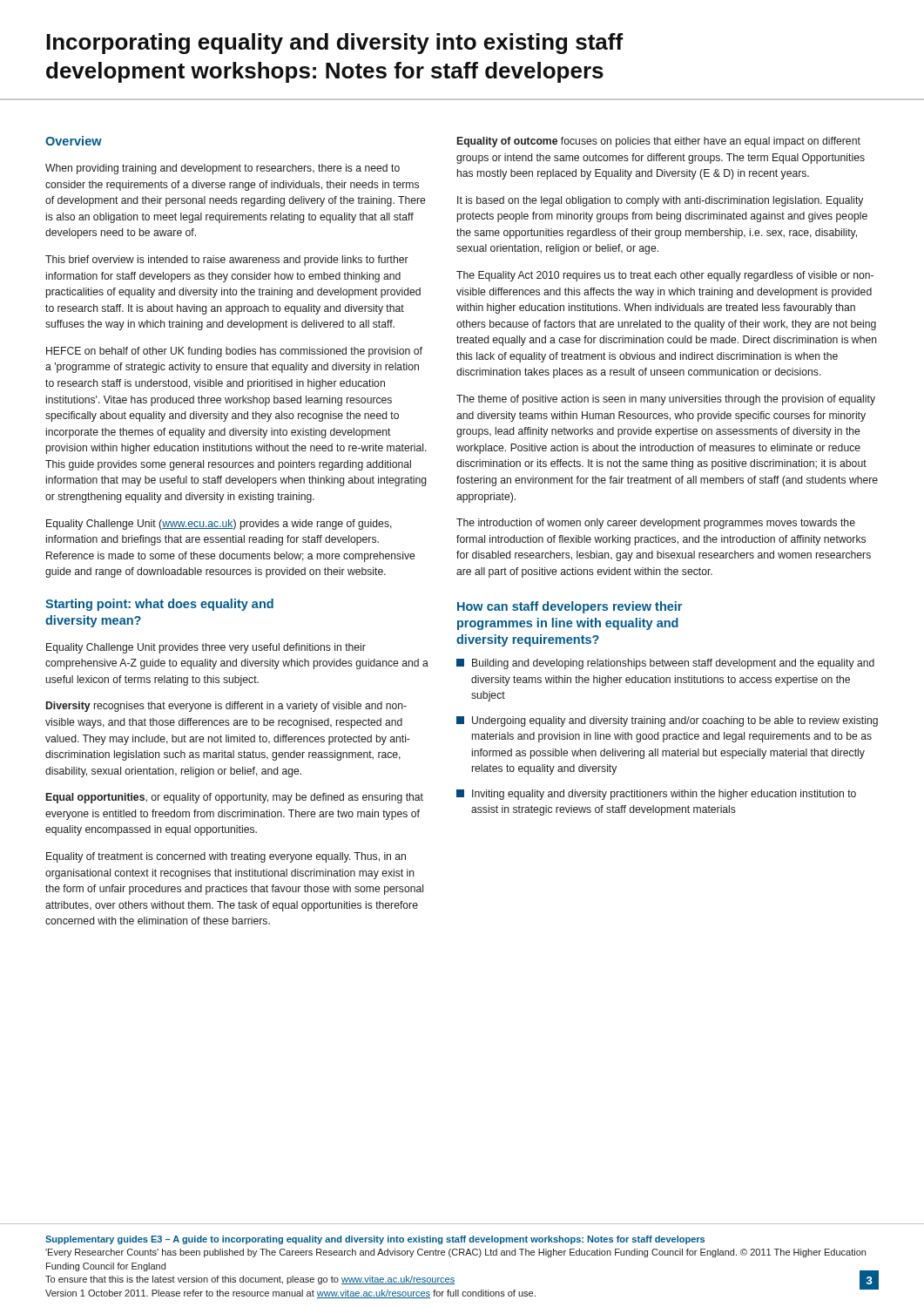Find the block on this page that starts "Building and developing"
The width and height of the screenshot is (924, 1307).
[x=668, y=679]
